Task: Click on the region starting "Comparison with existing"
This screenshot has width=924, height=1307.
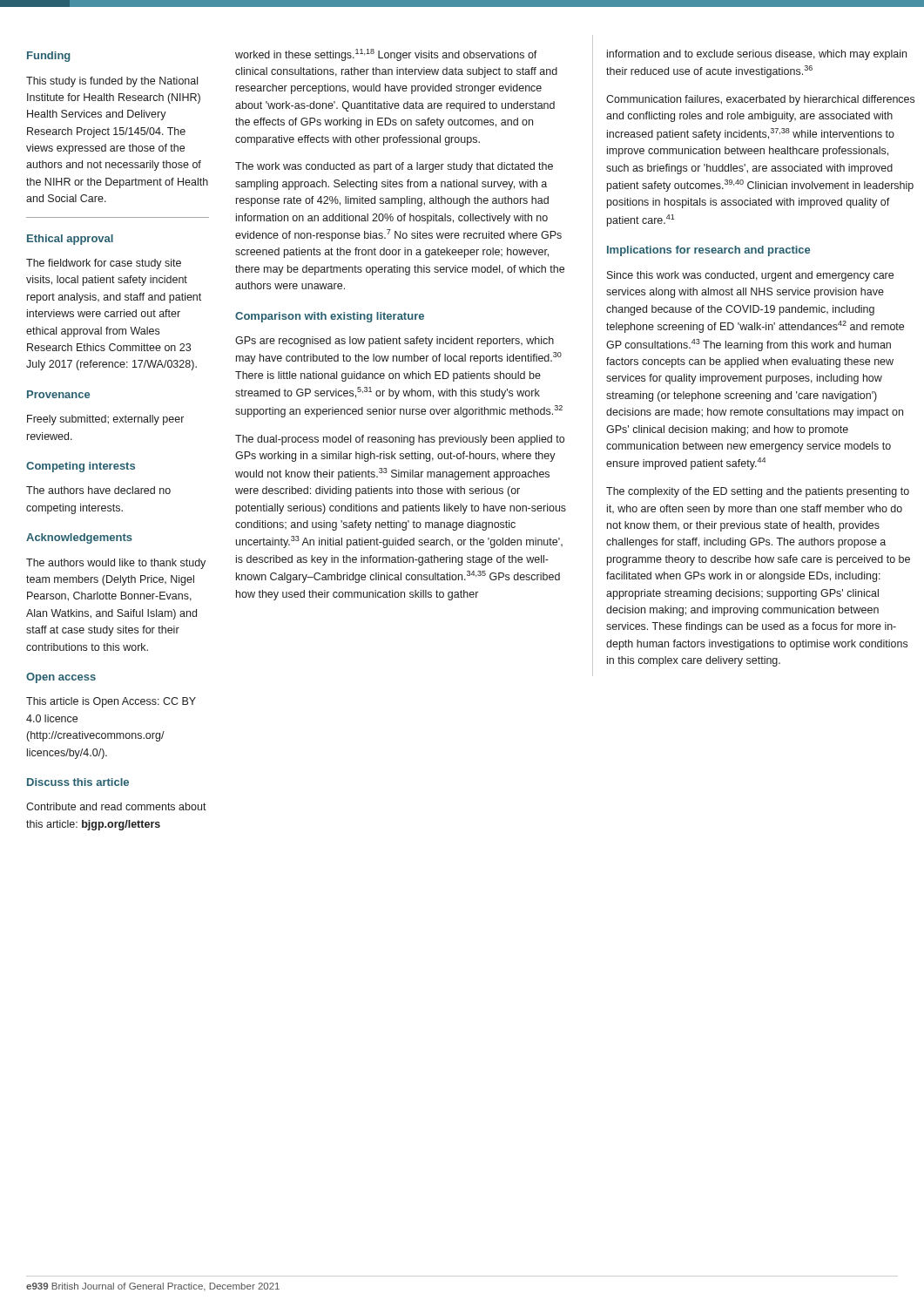Action: pyautogui.click(x=403, y=316)
